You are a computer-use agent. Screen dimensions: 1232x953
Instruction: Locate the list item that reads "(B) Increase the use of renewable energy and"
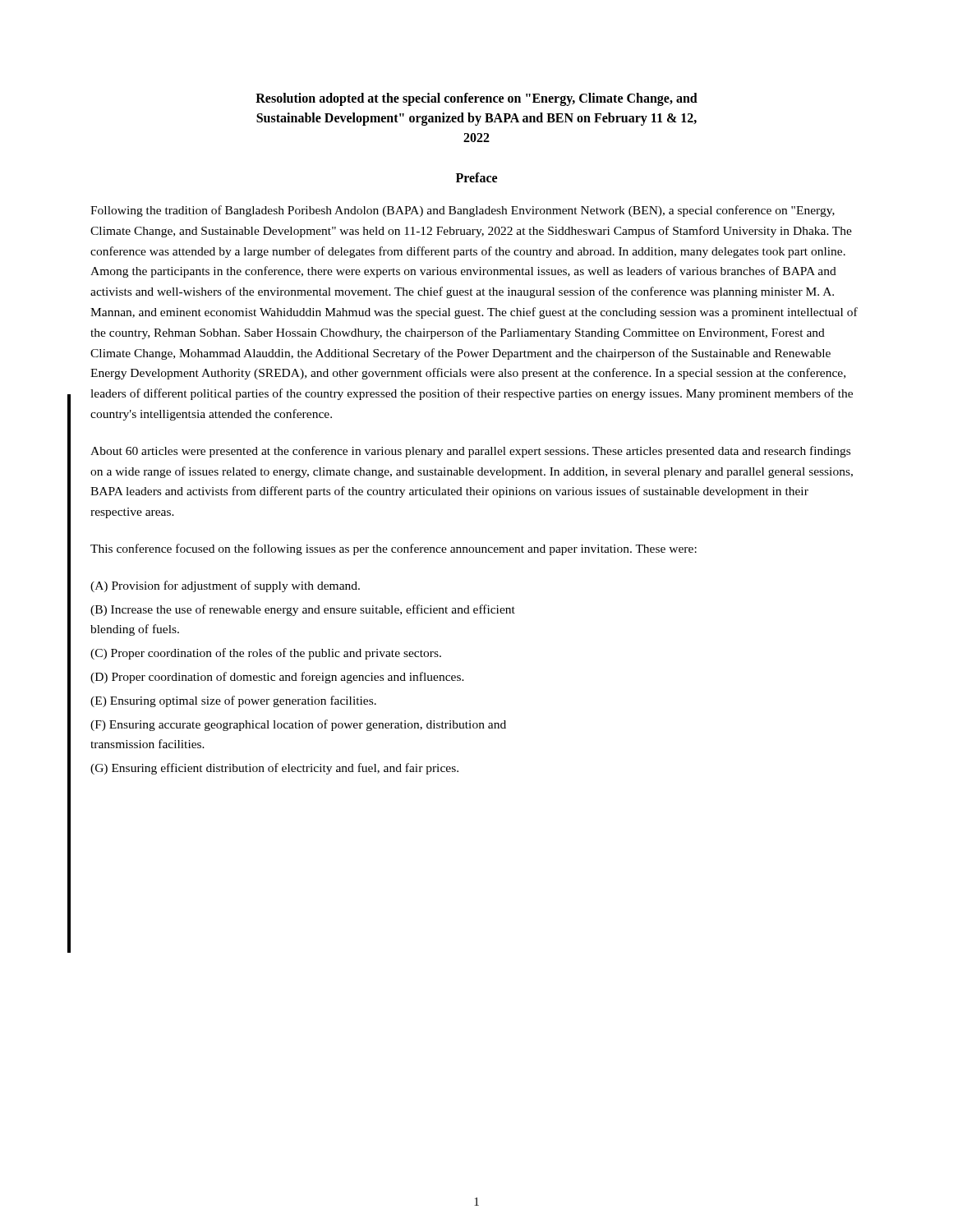pos(303,619)
